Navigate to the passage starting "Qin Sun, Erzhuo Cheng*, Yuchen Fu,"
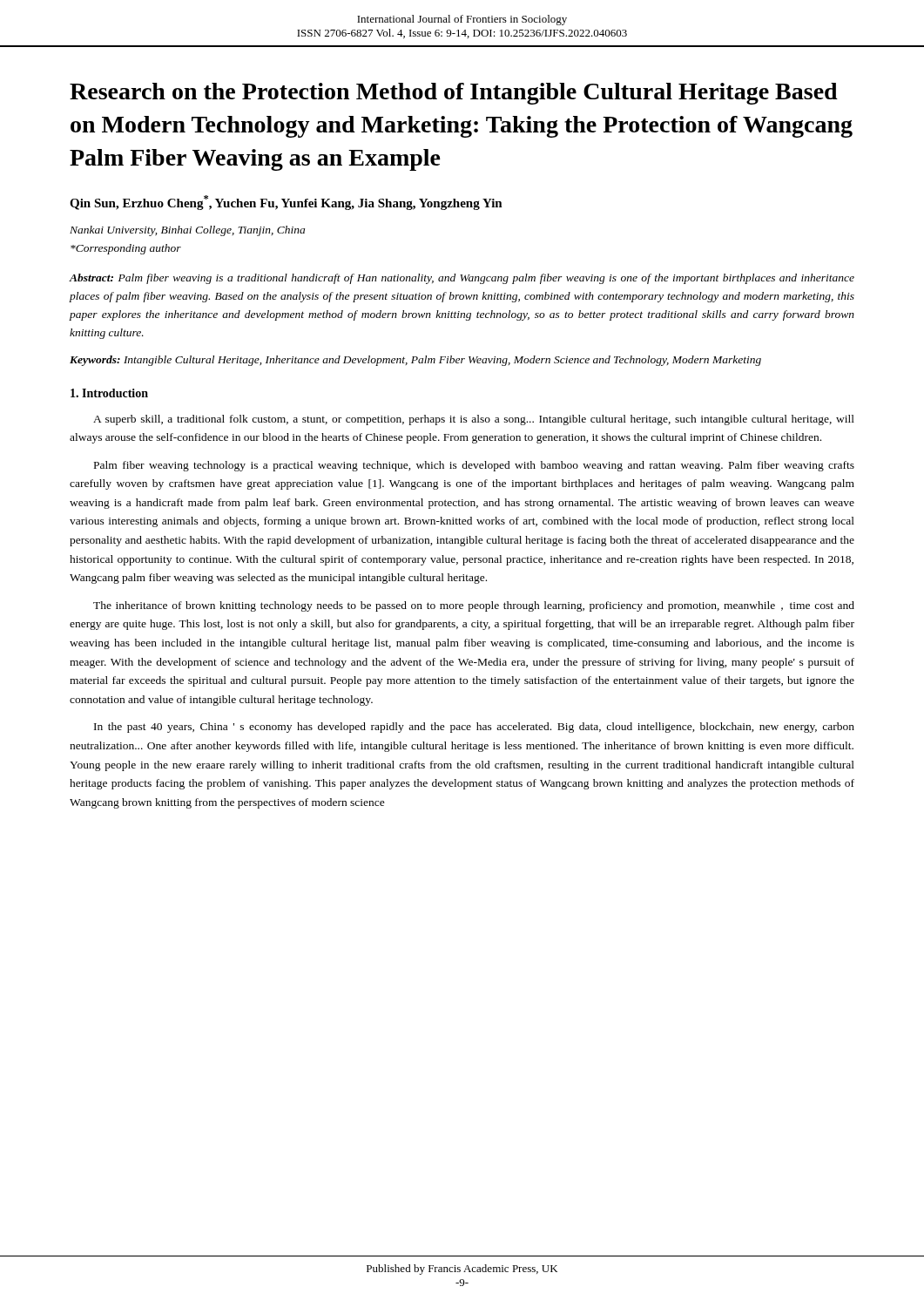The height and width of the screenshot is (1307, 924). (x=462, y=202)
